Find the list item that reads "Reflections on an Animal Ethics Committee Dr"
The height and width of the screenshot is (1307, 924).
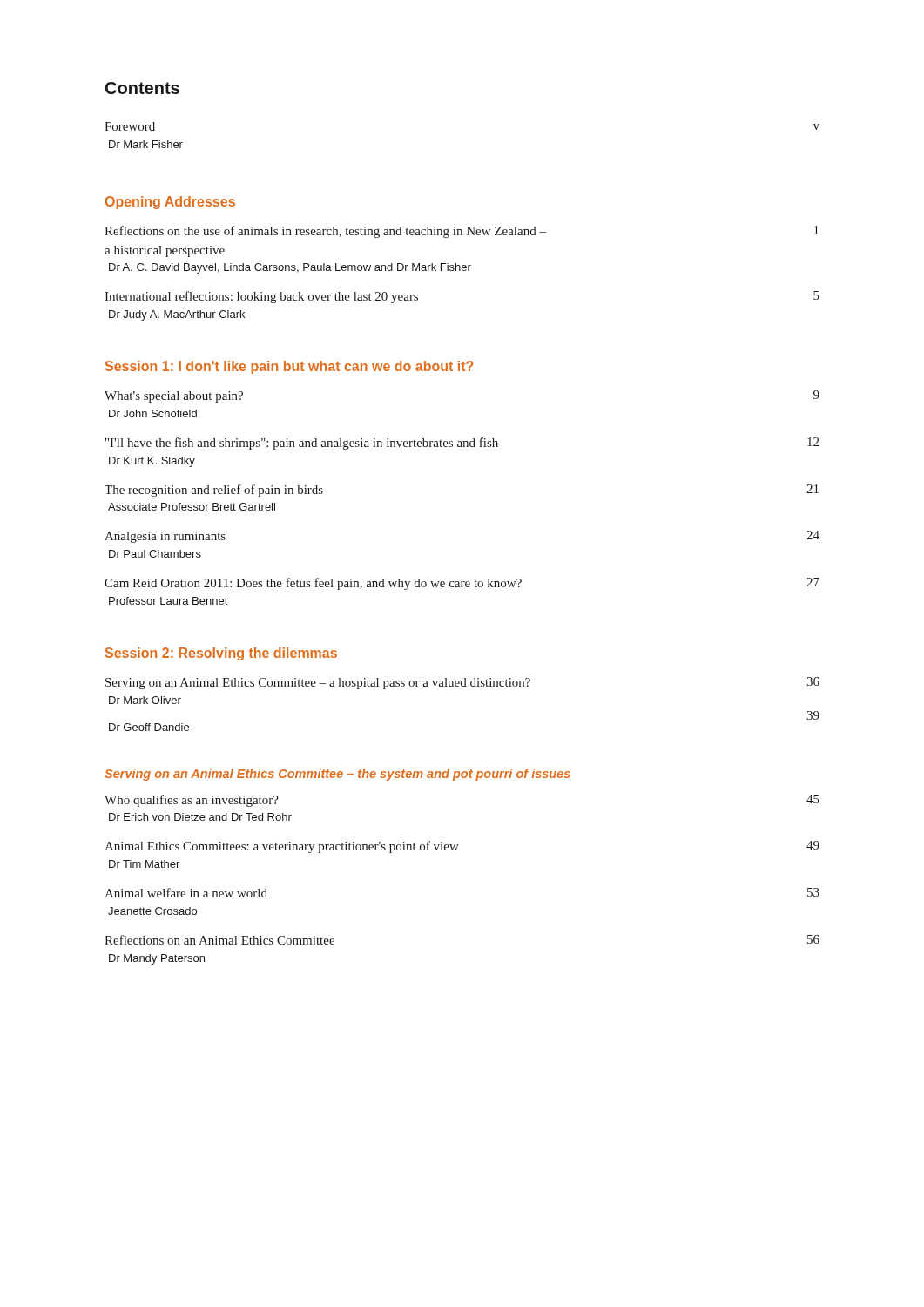click(x=216, y=940)
